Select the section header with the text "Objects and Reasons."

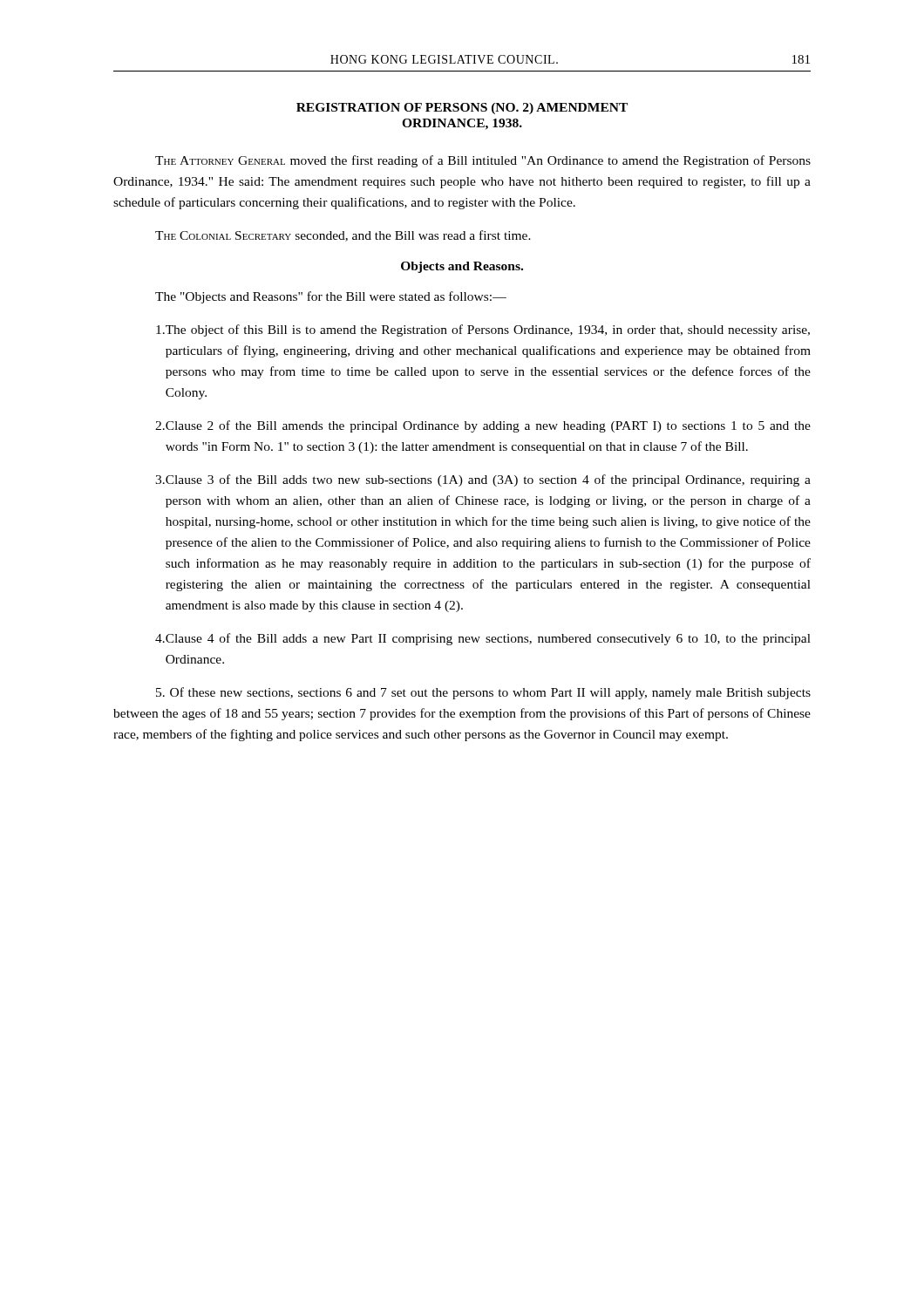[x=462, y=266]
